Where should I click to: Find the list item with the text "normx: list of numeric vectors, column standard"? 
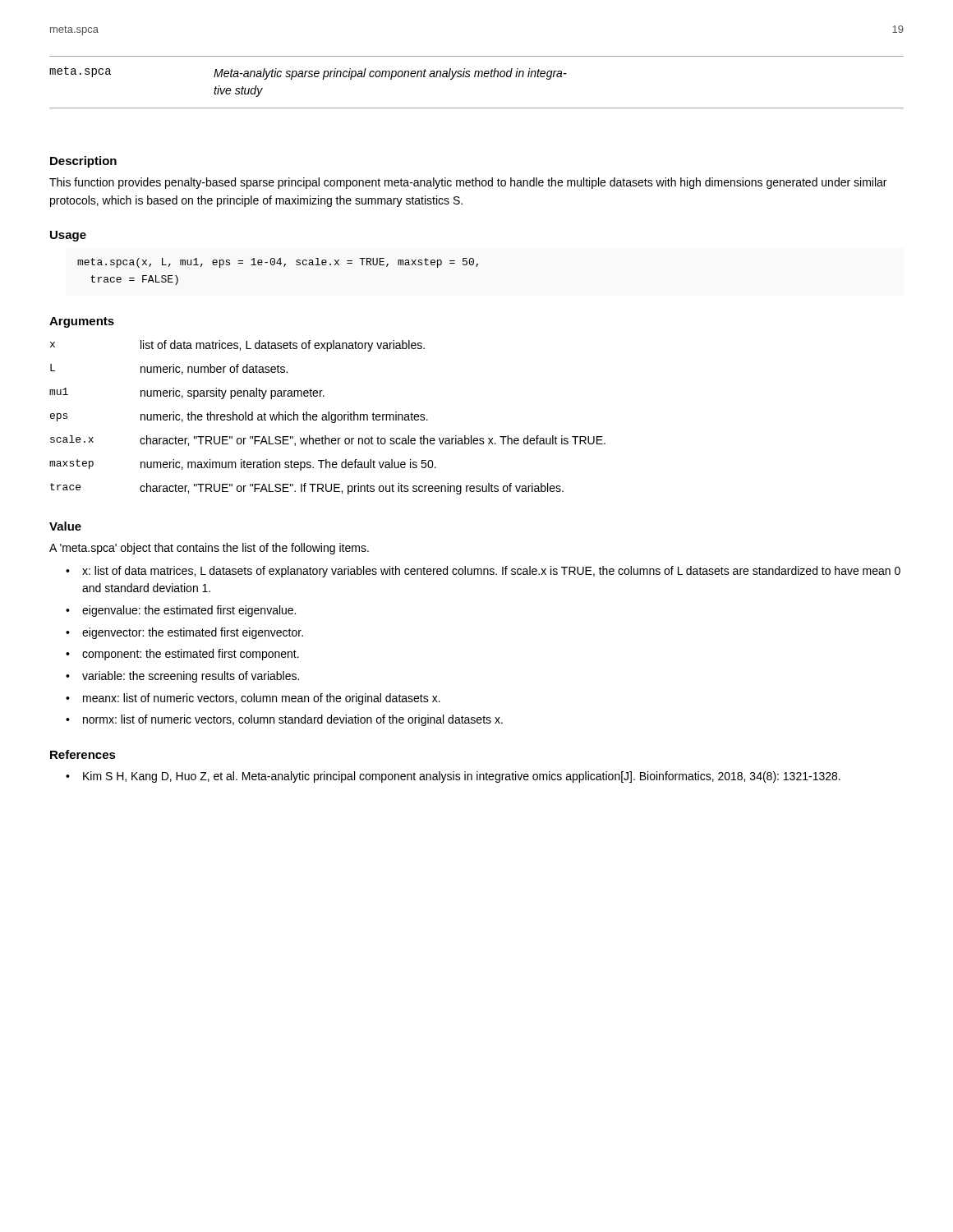click(x=293, y=720)
